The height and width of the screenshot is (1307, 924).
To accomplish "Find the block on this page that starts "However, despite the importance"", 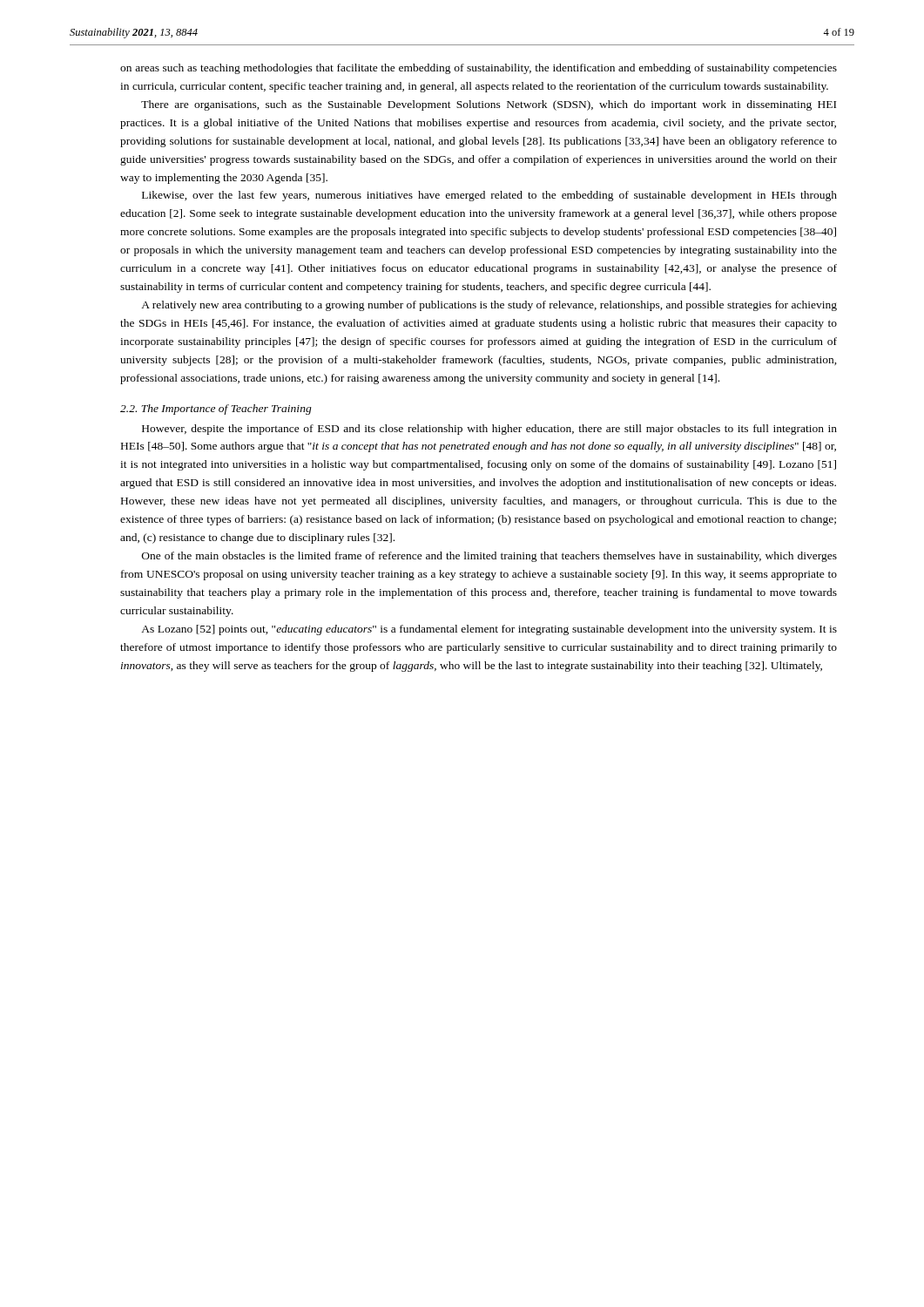I will click(x=479, y=483).
